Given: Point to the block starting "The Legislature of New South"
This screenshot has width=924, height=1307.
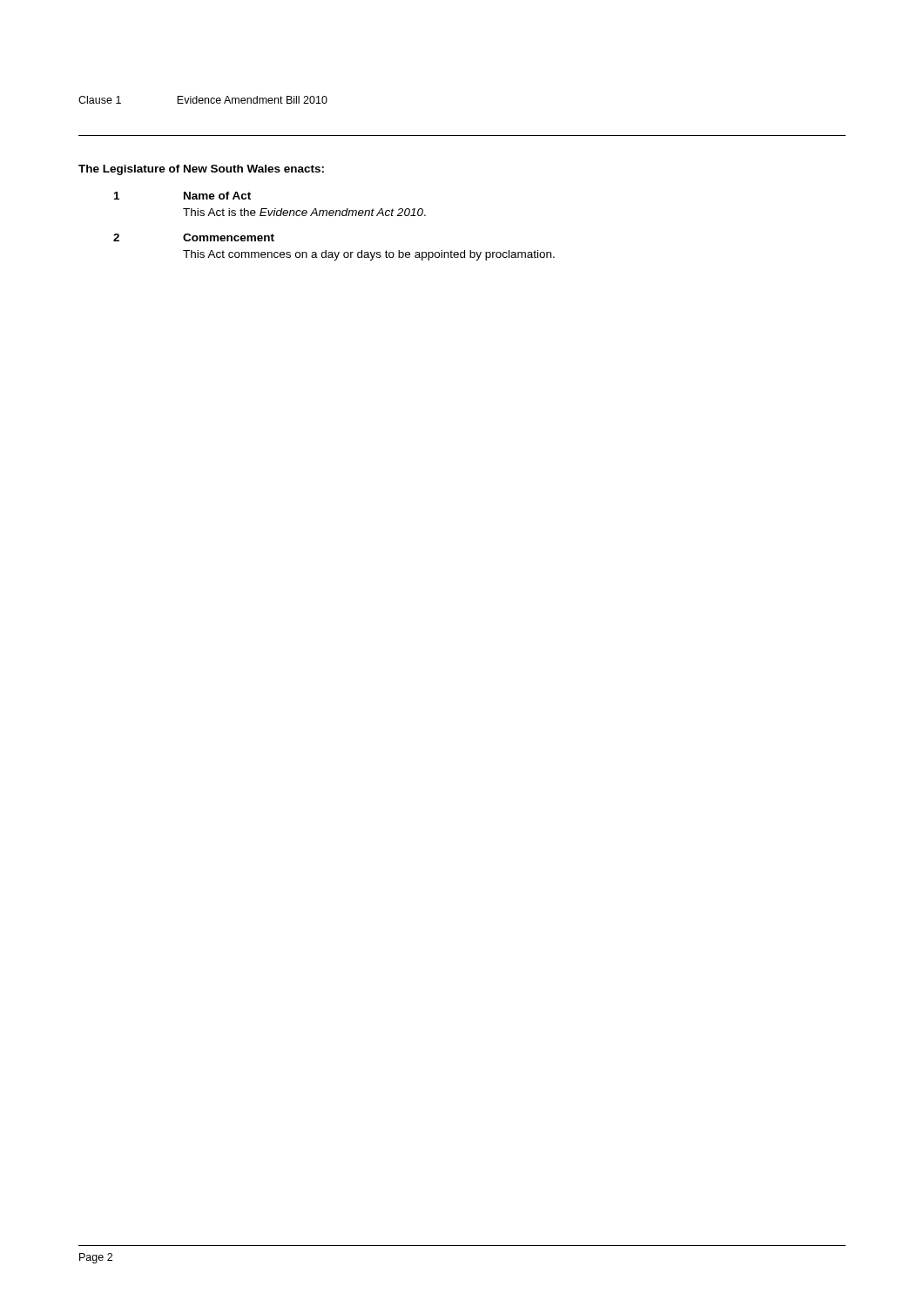Looking at the screenshot, I should click(x=202, y=169).
